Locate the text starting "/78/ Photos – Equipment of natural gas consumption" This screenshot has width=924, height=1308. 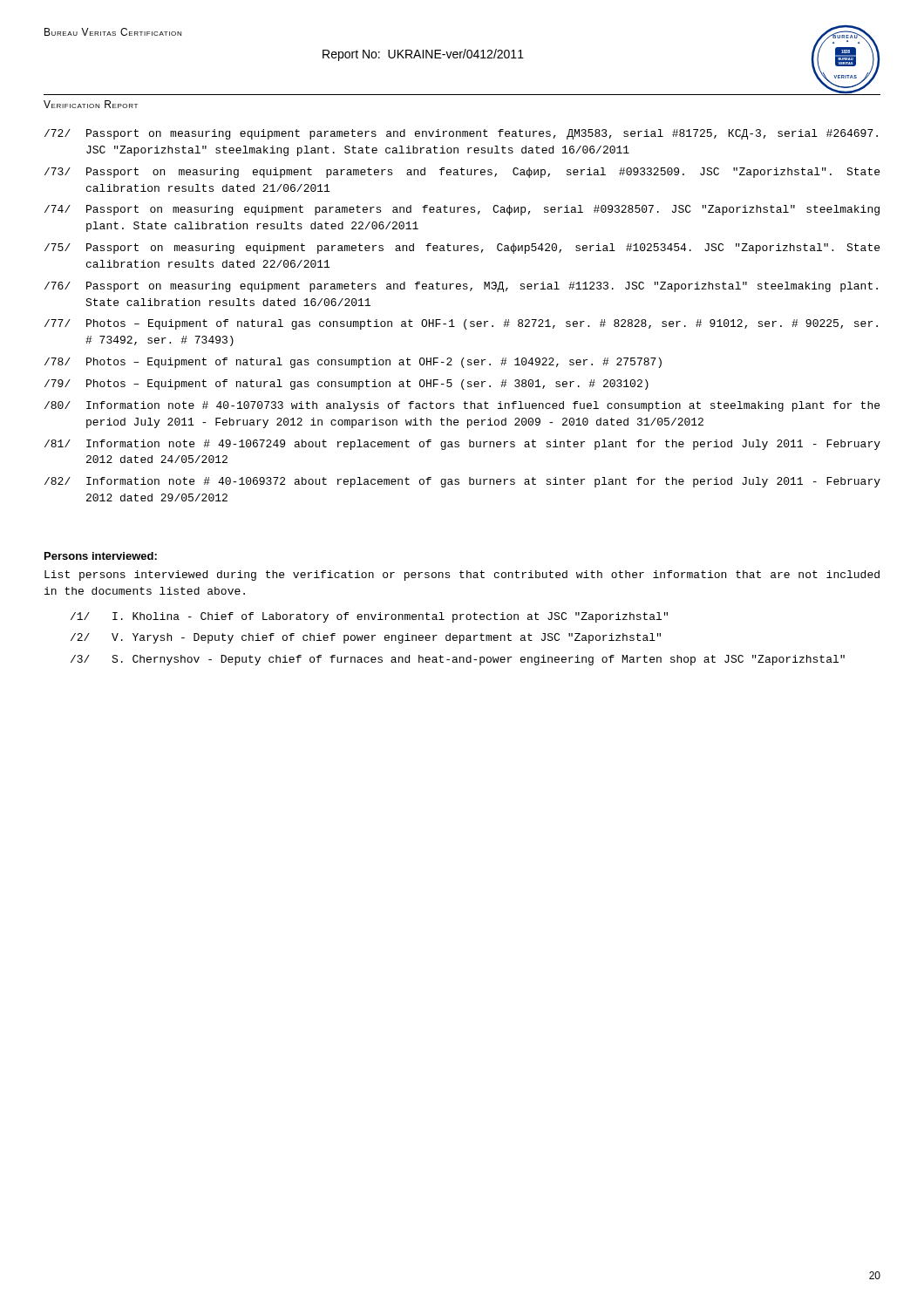(x=462, y=363)
